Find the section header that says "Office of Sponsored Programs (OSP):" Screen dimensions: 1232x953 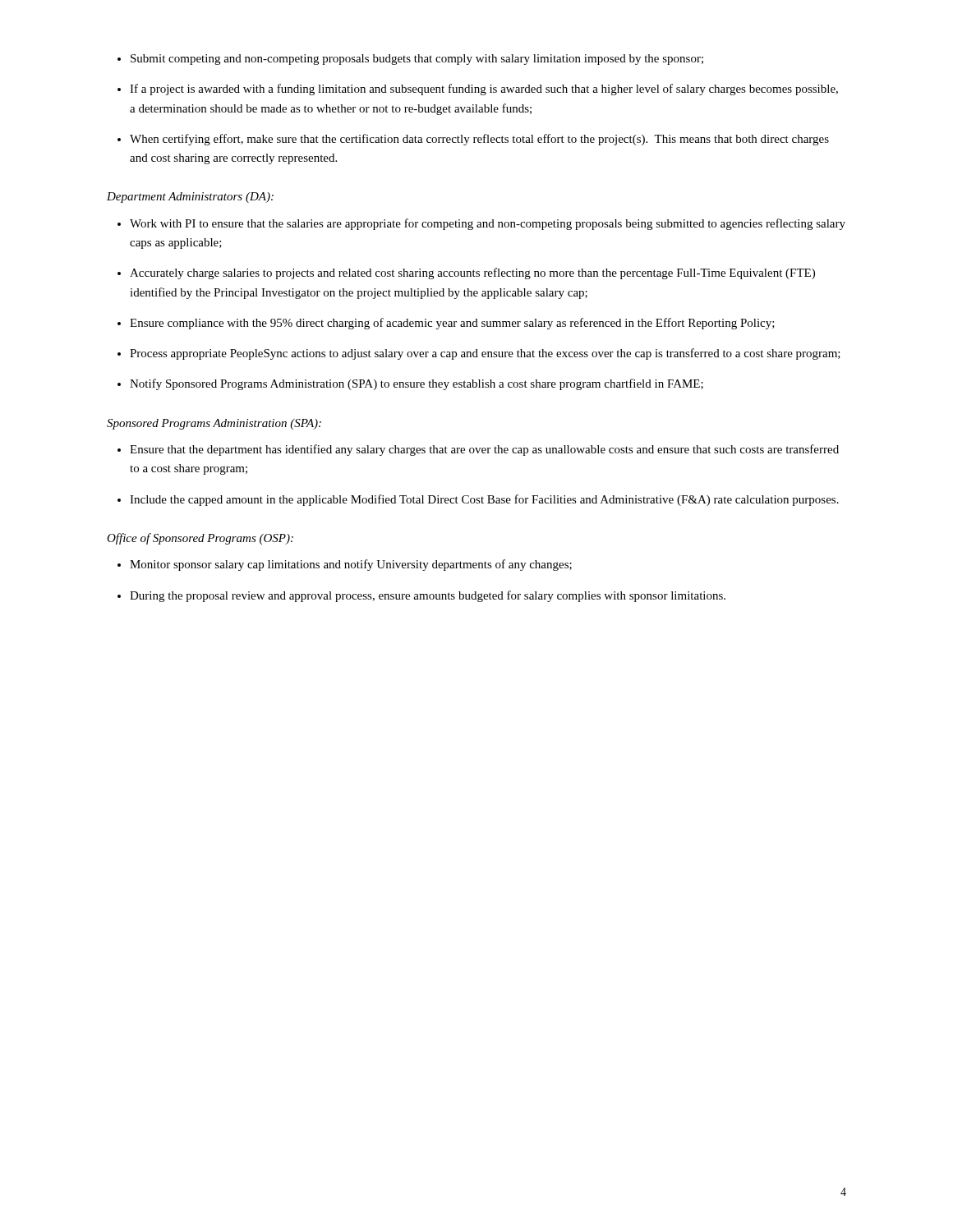pyautogui.click(x=200, y=538)
